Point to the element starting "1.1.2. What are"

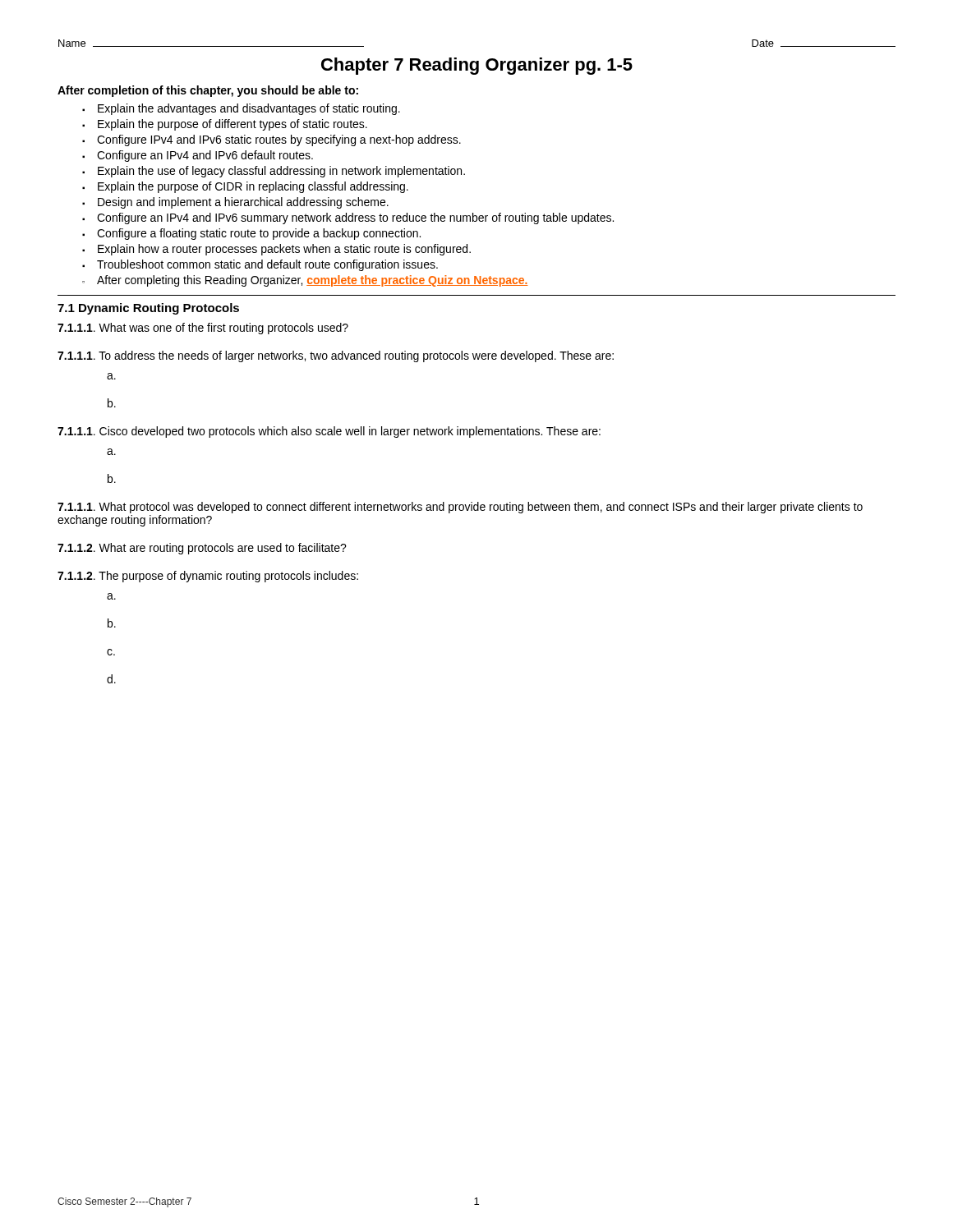(x=202, y=549)
